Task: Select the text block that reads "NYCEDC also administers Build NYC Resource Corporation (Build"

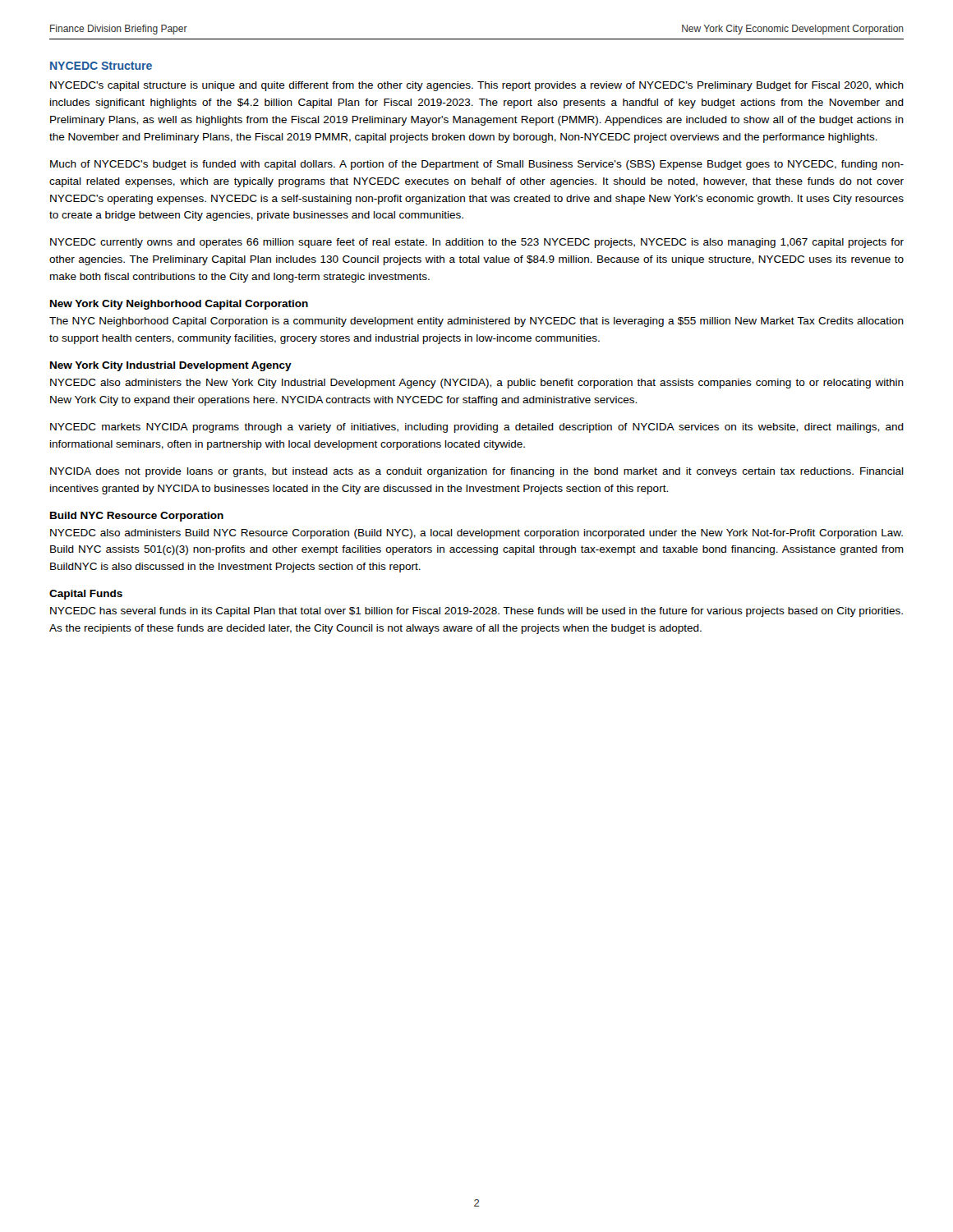Action: point(476,549)
